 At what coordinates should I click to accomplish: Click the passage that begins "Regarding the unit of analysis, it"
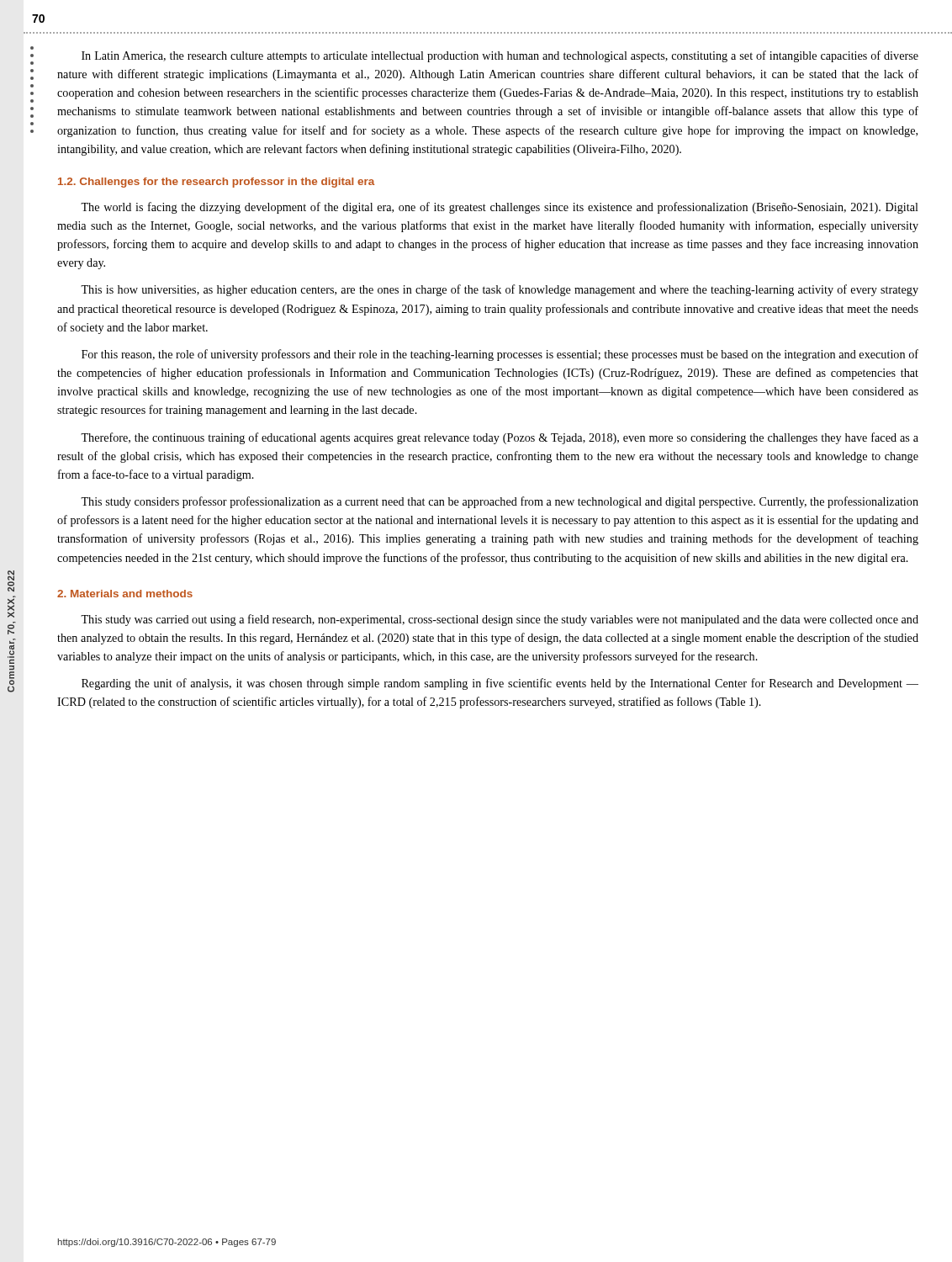click(x=488, y=693)
